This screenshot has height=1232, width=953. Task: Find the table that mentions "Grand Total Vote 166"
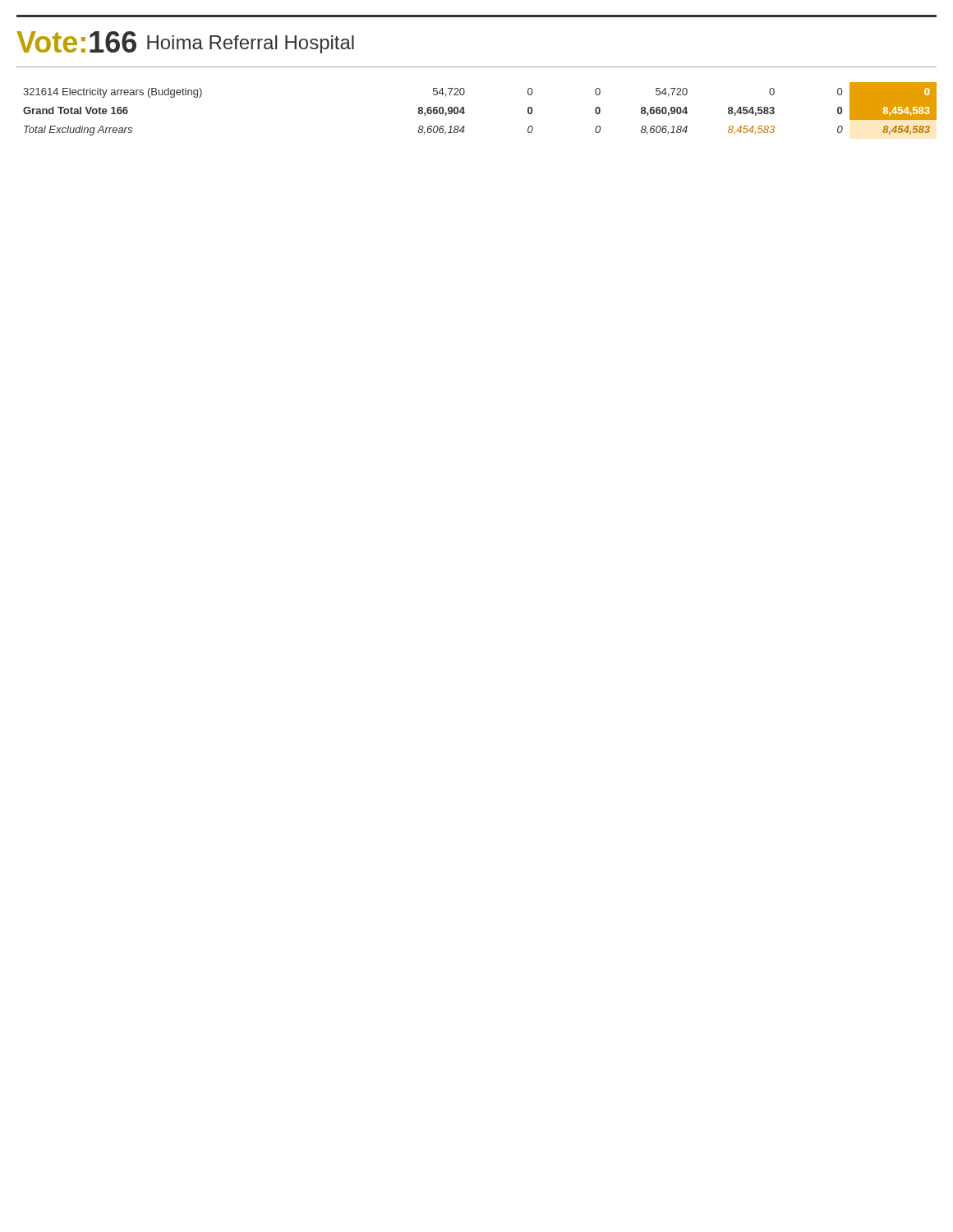476,111
